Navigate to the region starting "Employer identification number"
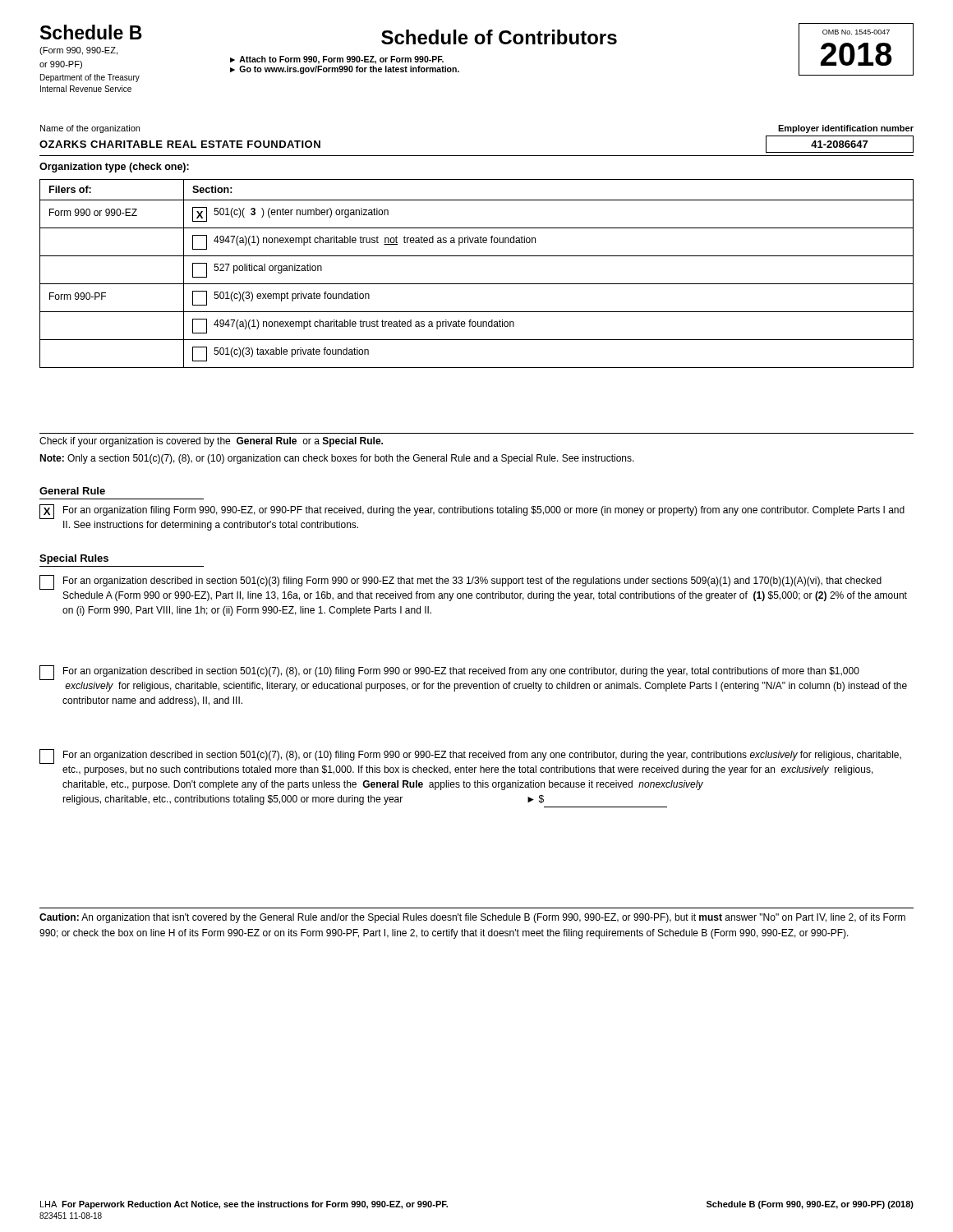 pyautogui.click(x=846, y=128)
